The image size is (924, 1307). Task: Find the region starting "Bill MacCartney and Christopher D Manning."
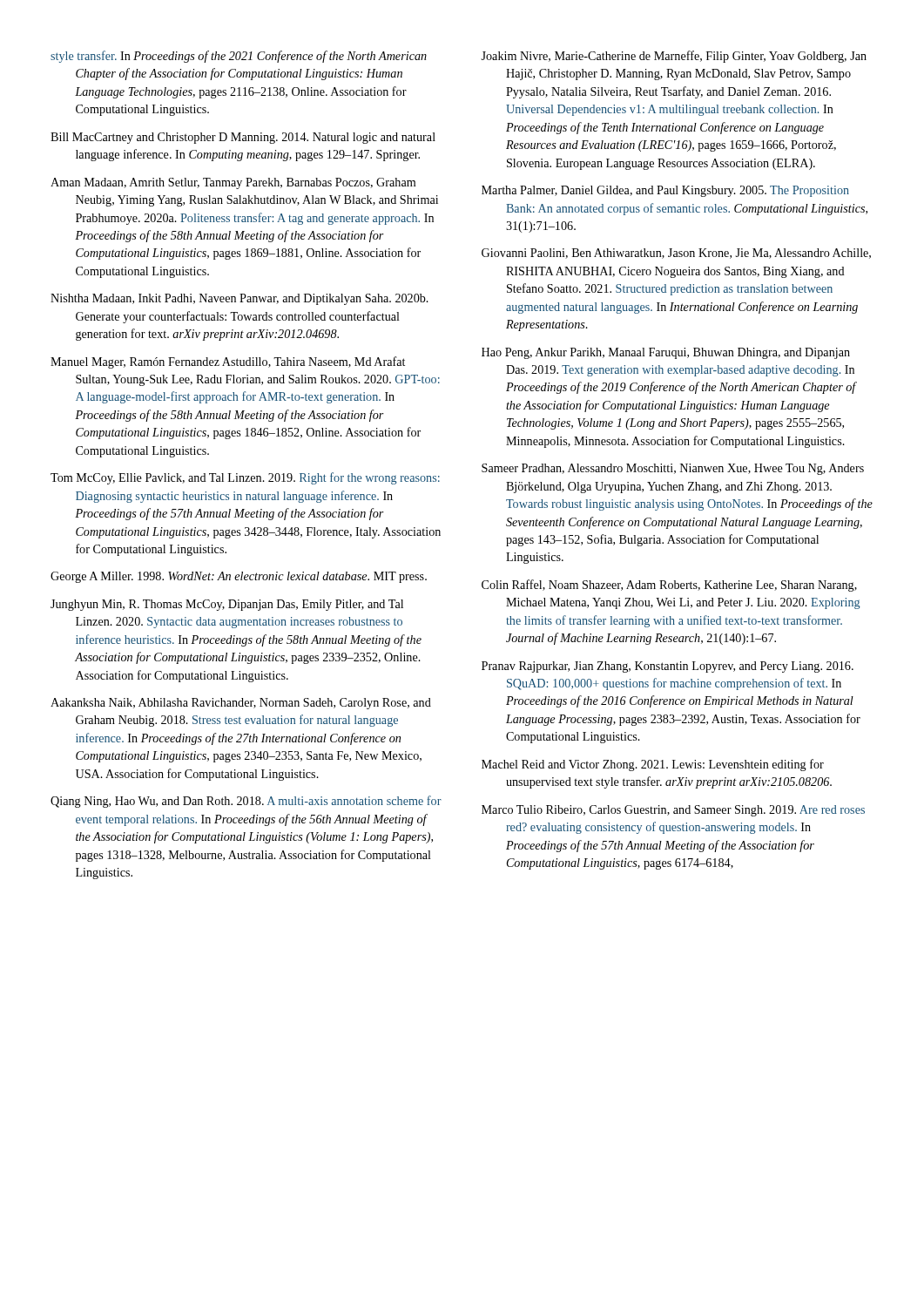[x=243, y=146]
